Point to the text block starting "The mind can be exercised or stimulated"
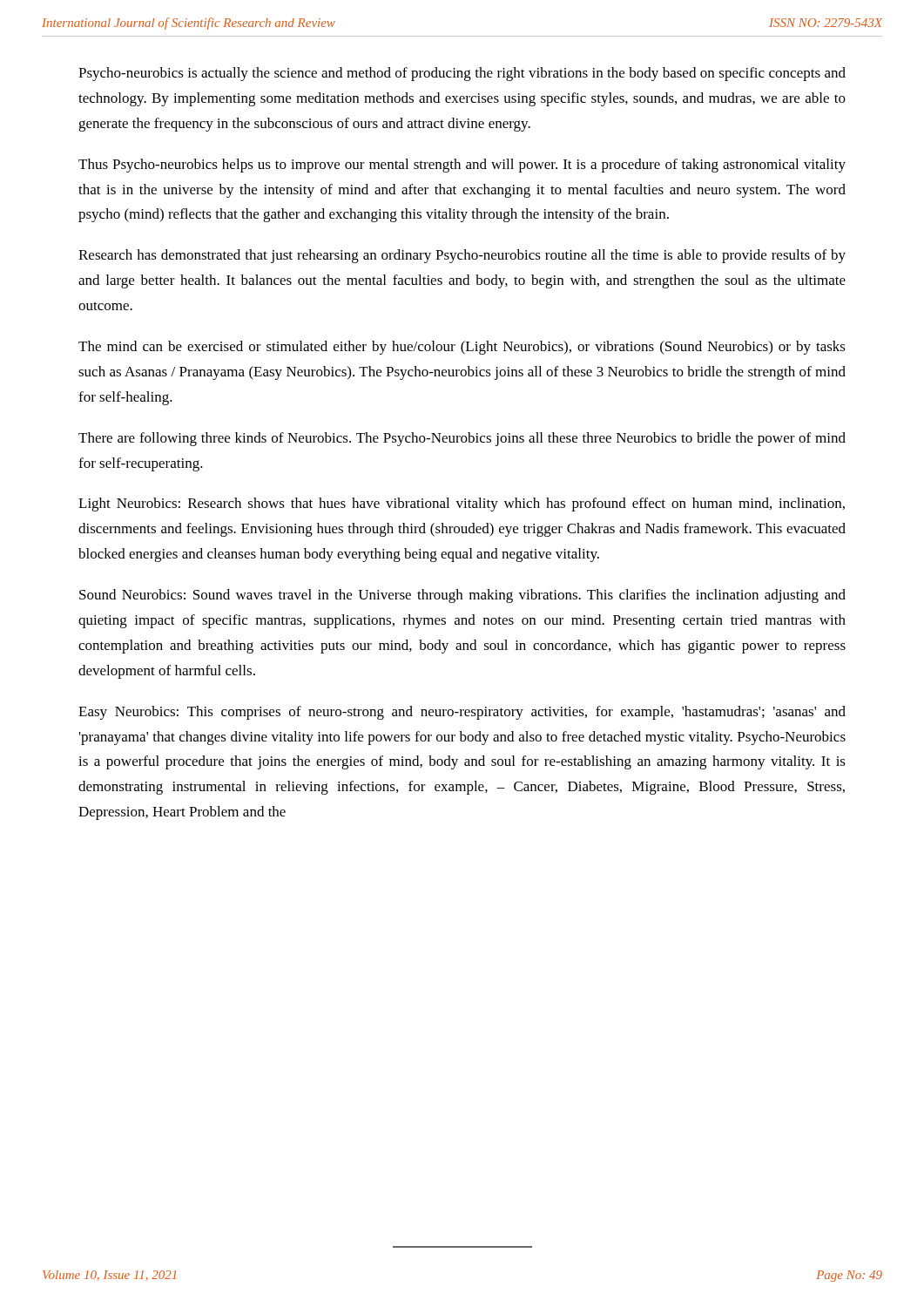Viewport: 924px width, 1307px height. tap(462, 372)
